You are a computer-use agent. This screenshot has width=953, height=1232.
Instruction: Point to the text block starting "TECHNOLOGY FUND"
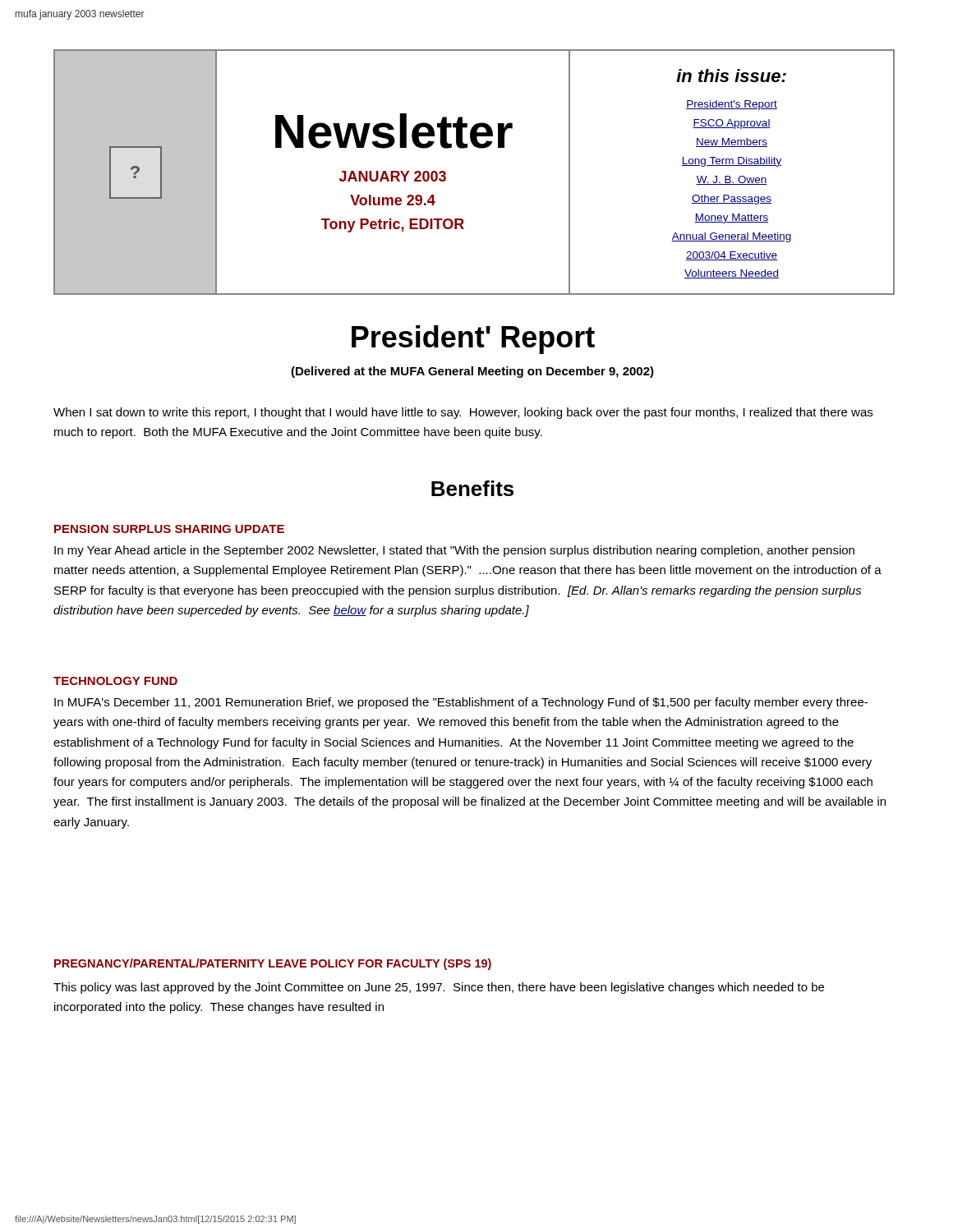point(116,680)
